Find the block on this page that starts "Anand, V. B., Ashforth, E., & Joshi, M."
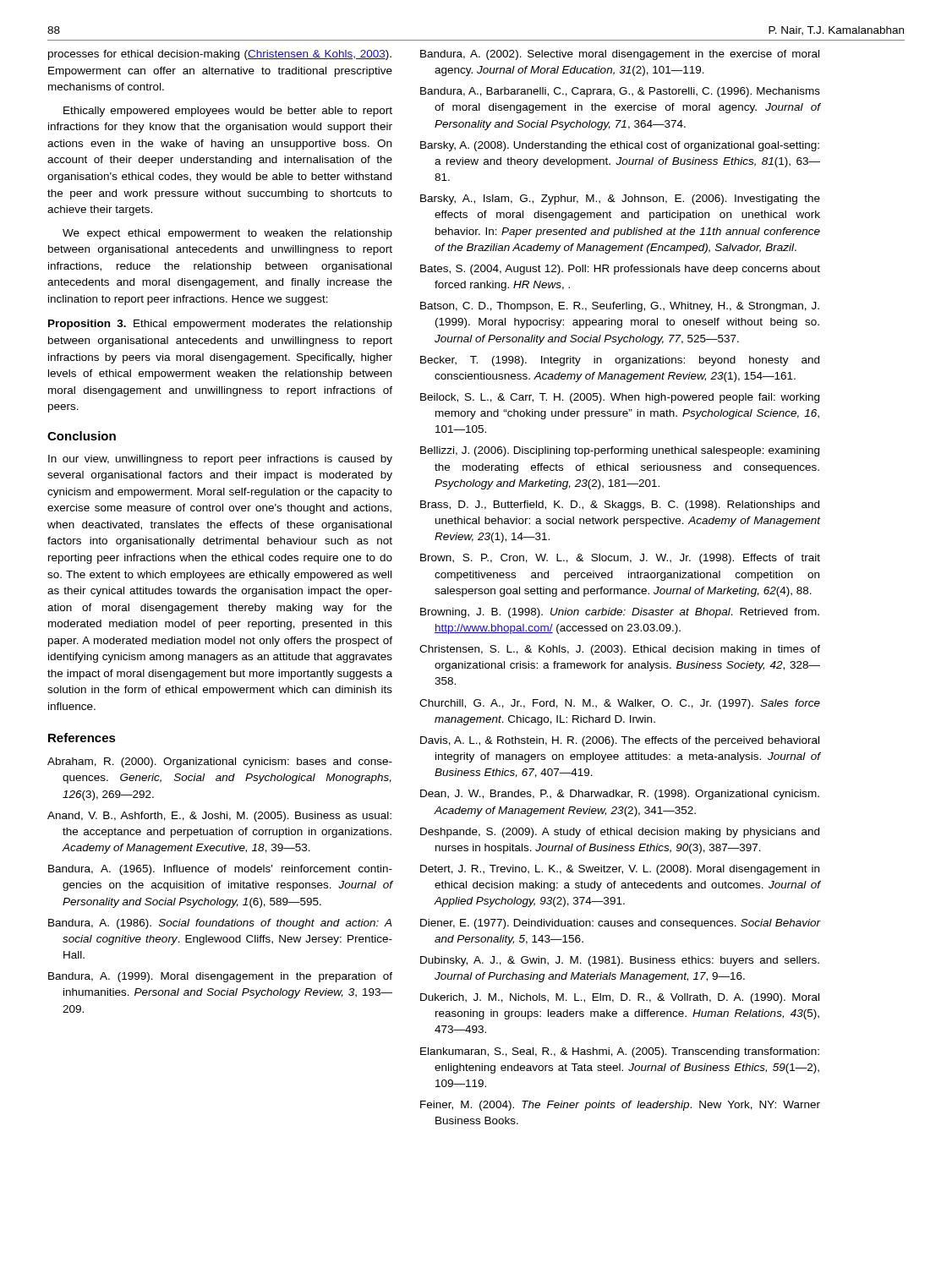This screenshot has height=1268, width=952. [x=220, y=831]
